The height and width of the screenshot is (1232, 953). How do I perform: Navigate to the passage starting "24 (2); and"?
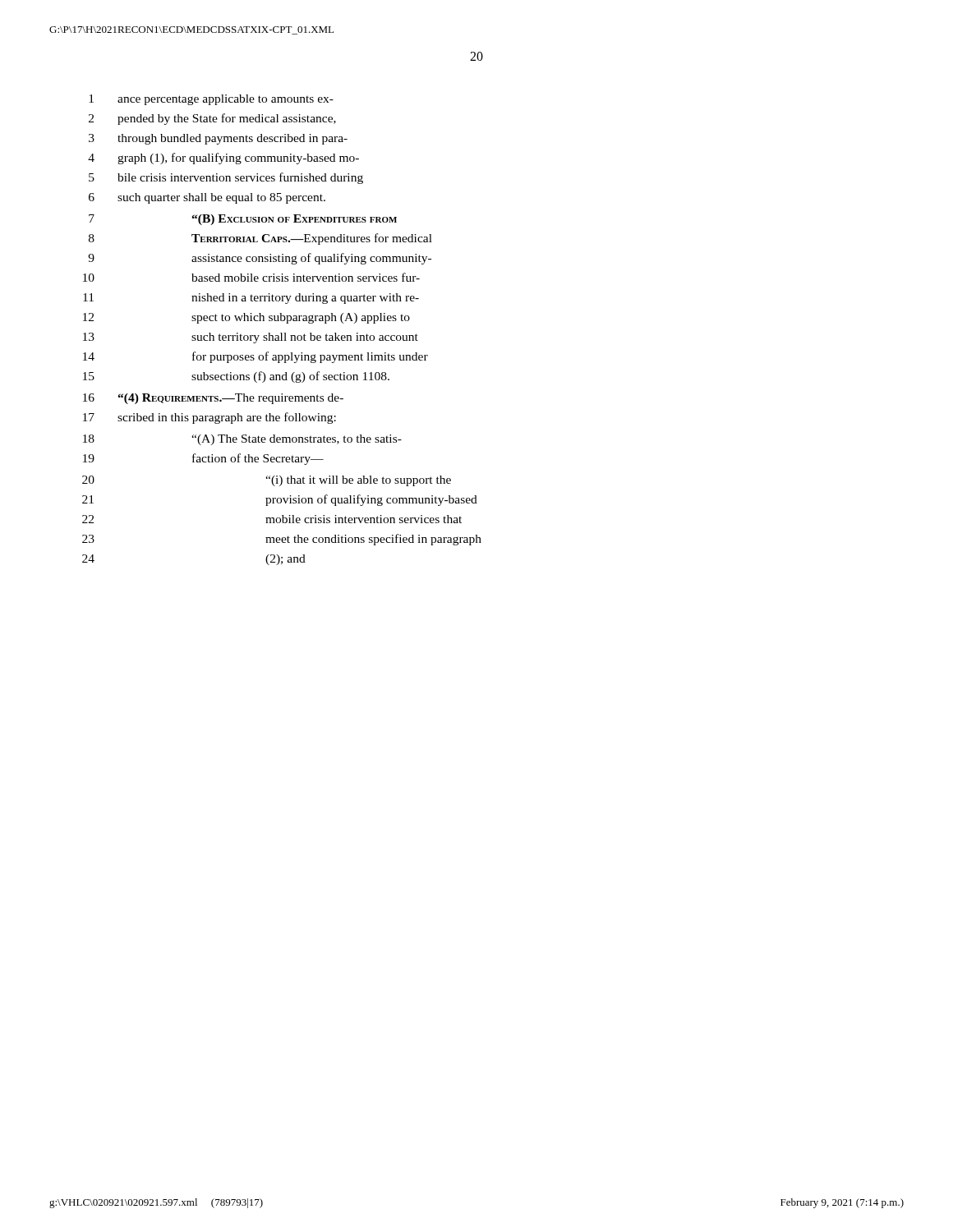pos(89,560)
